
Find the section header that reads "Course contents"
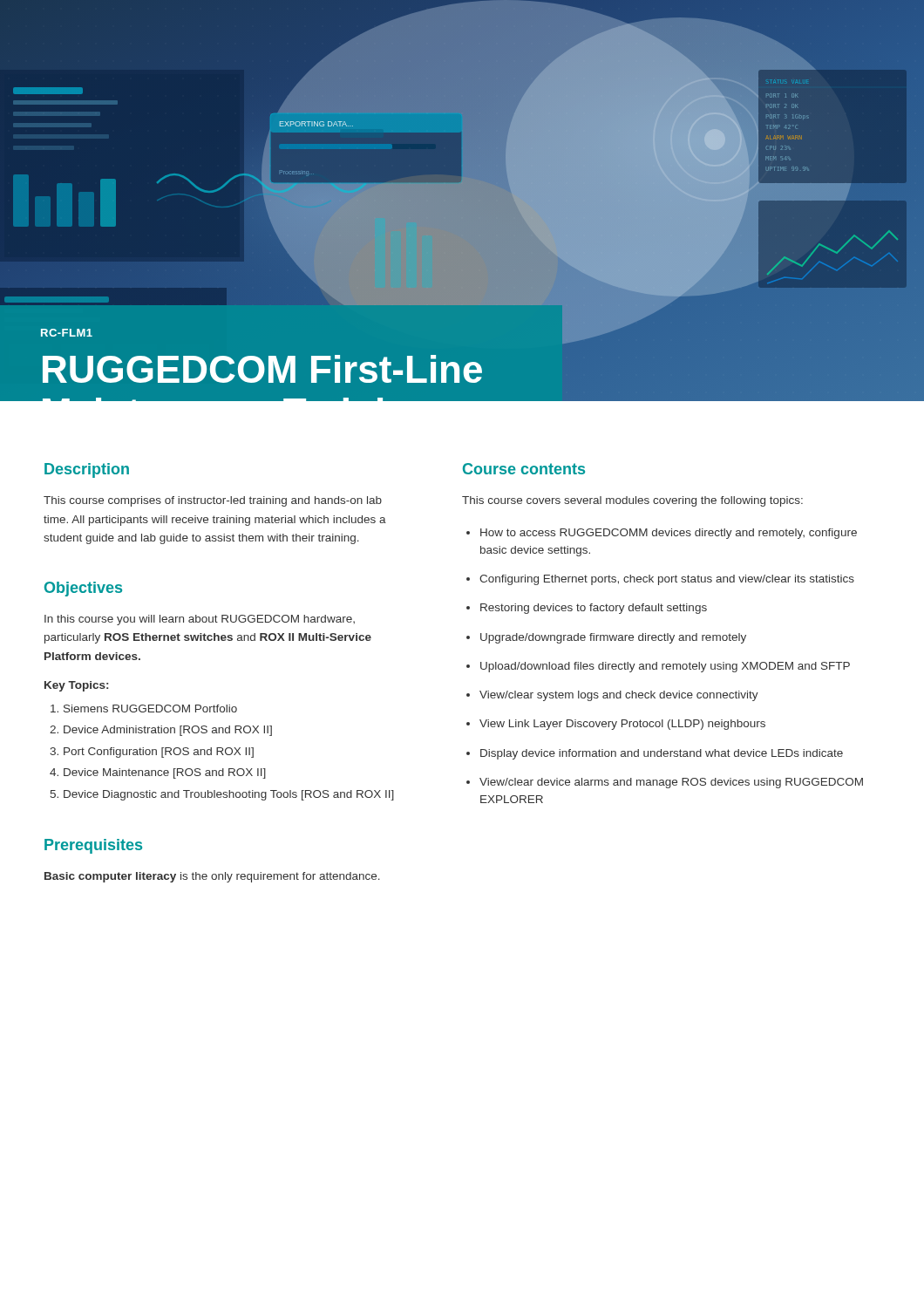(524, 469)
